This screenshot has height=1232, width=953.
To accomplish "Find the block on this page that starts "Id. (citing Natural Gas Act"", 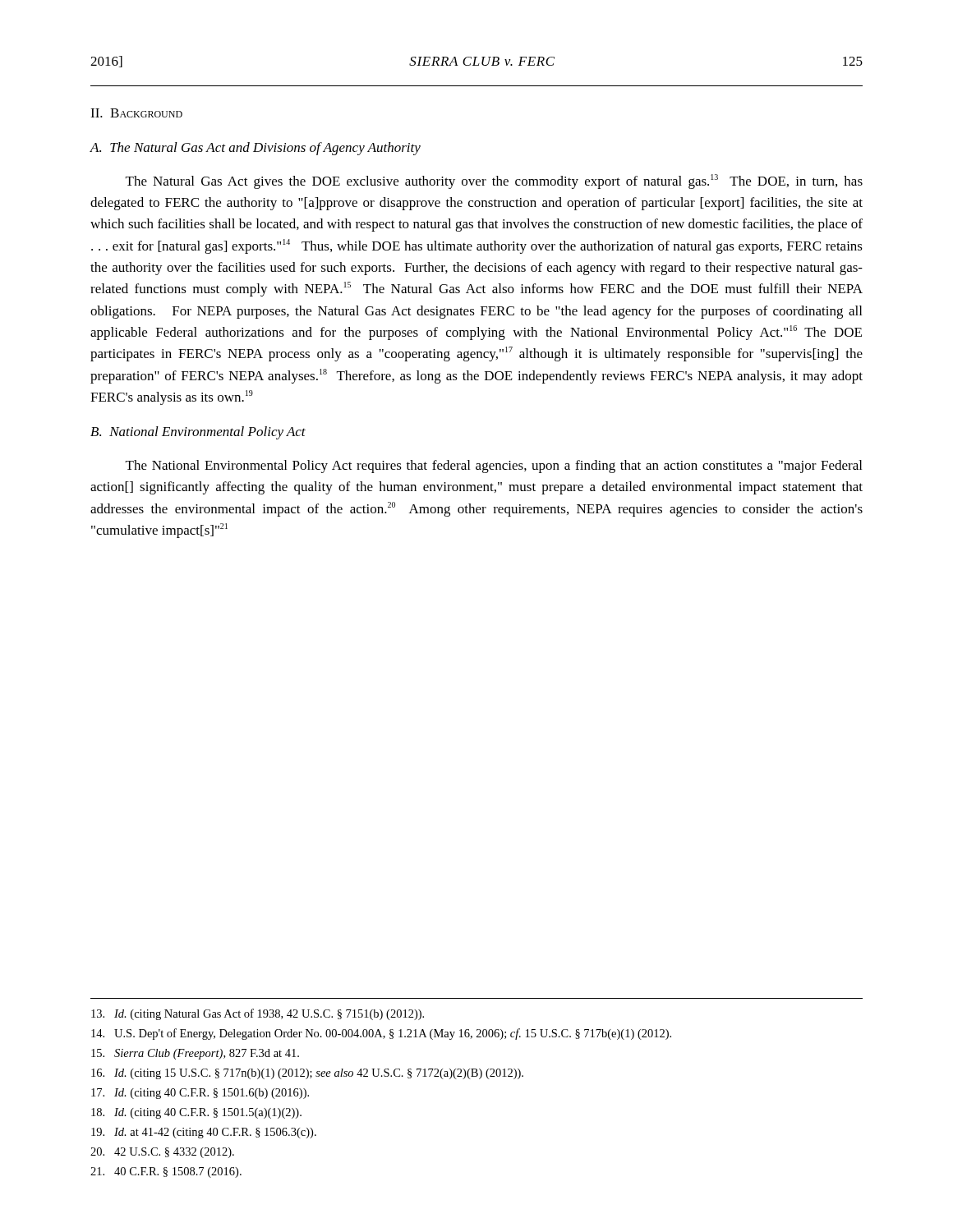I will click(258, 1013).
